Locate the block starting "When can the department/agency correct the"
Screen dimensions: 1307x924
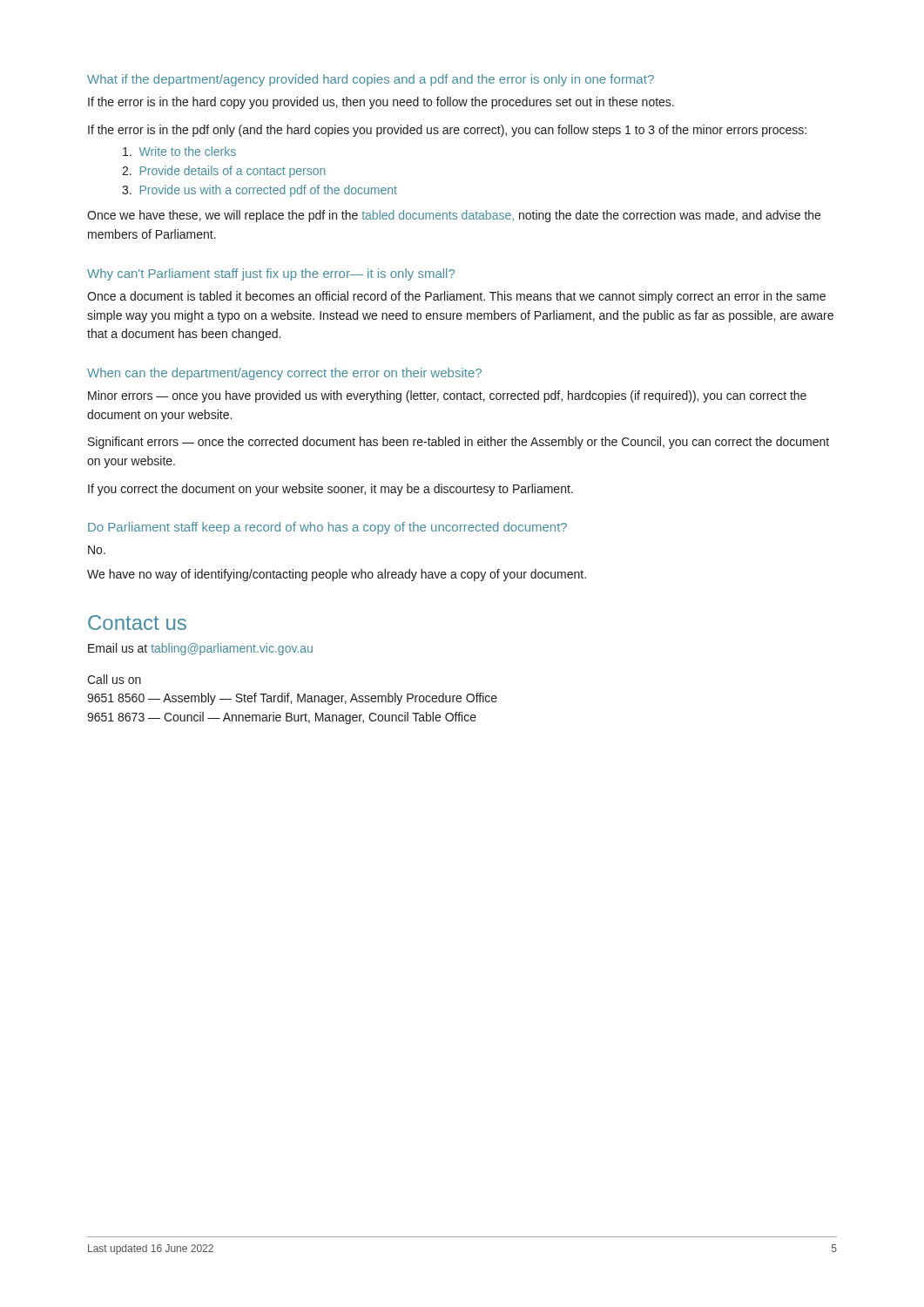pyautogui.click(x=285, y=372)
